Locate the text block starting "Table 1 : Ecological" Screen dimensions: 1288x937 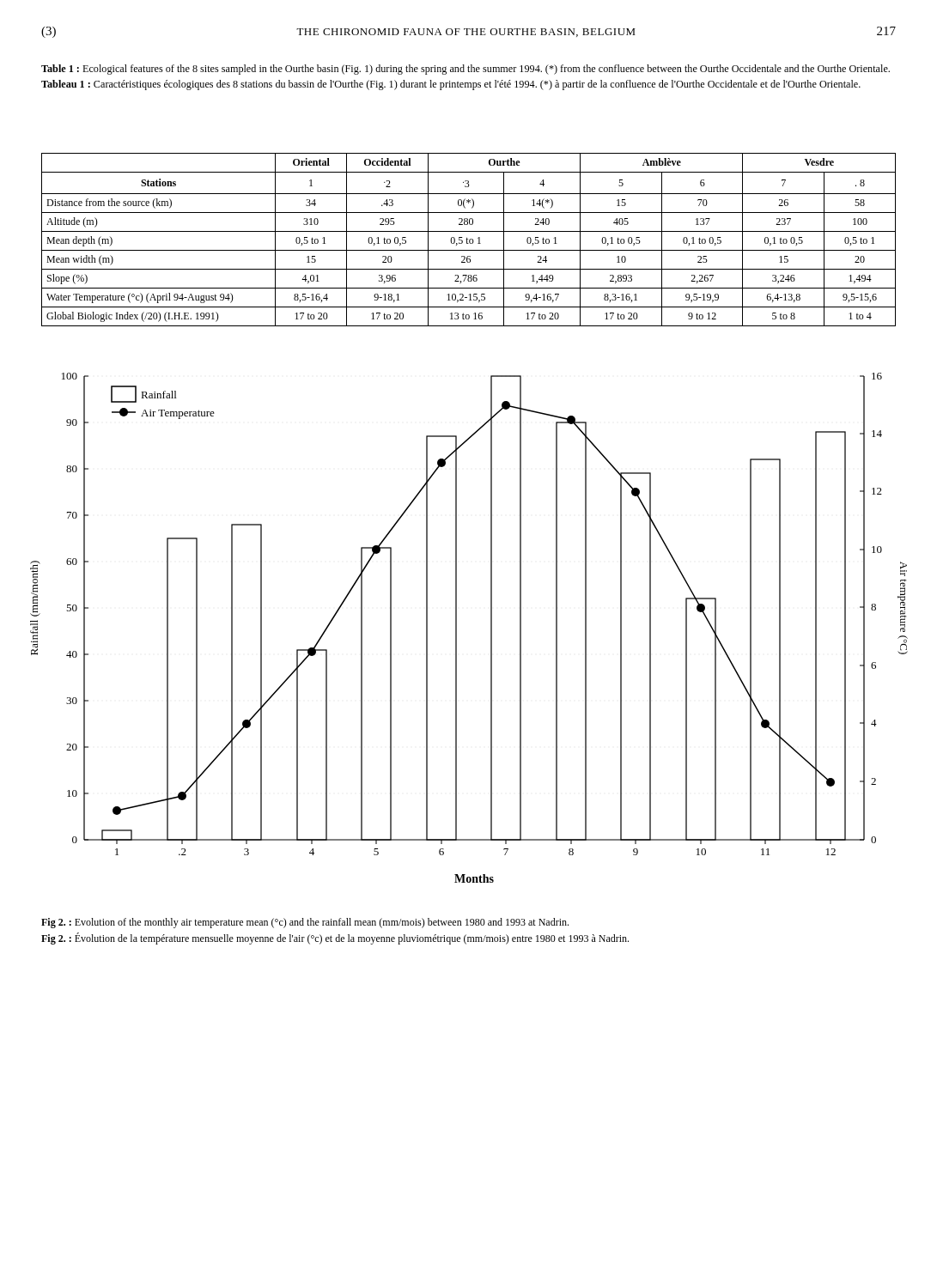466,76
